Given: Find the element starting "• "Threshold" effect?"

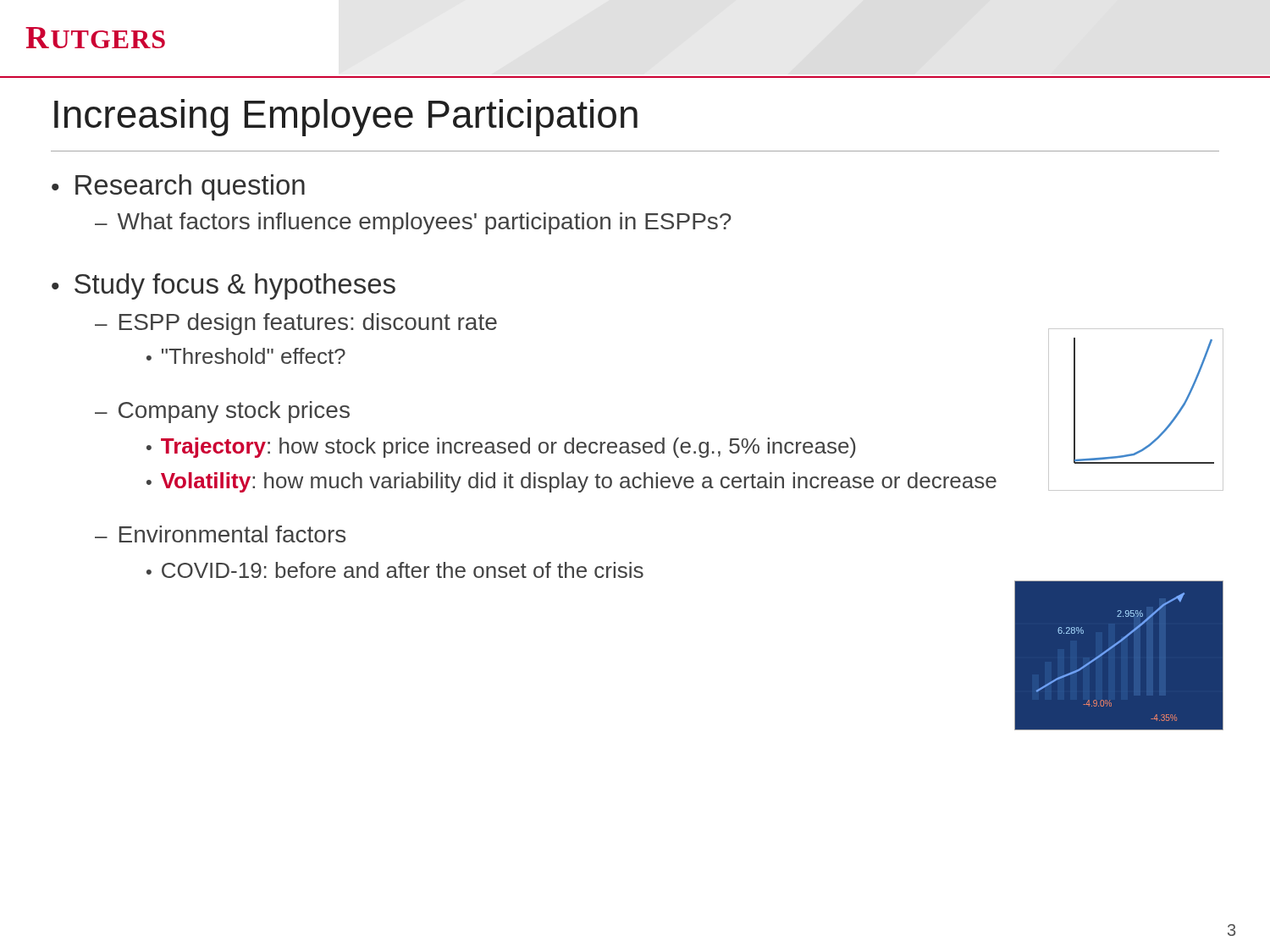Looking at the screenshot, I should (x=246, y=357).
